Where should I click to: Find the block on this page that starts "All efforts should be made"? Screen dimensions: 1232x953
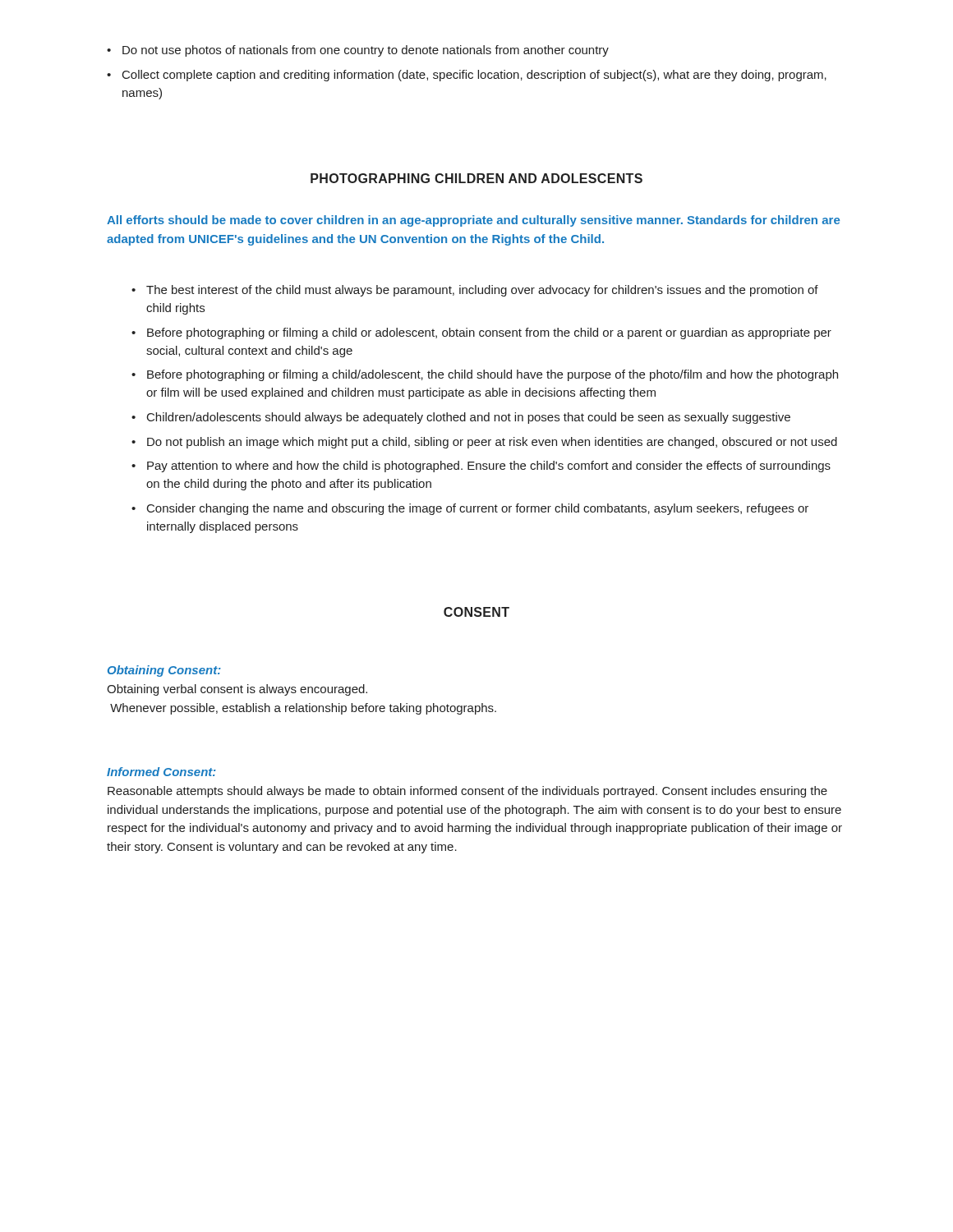pos(474,229)
